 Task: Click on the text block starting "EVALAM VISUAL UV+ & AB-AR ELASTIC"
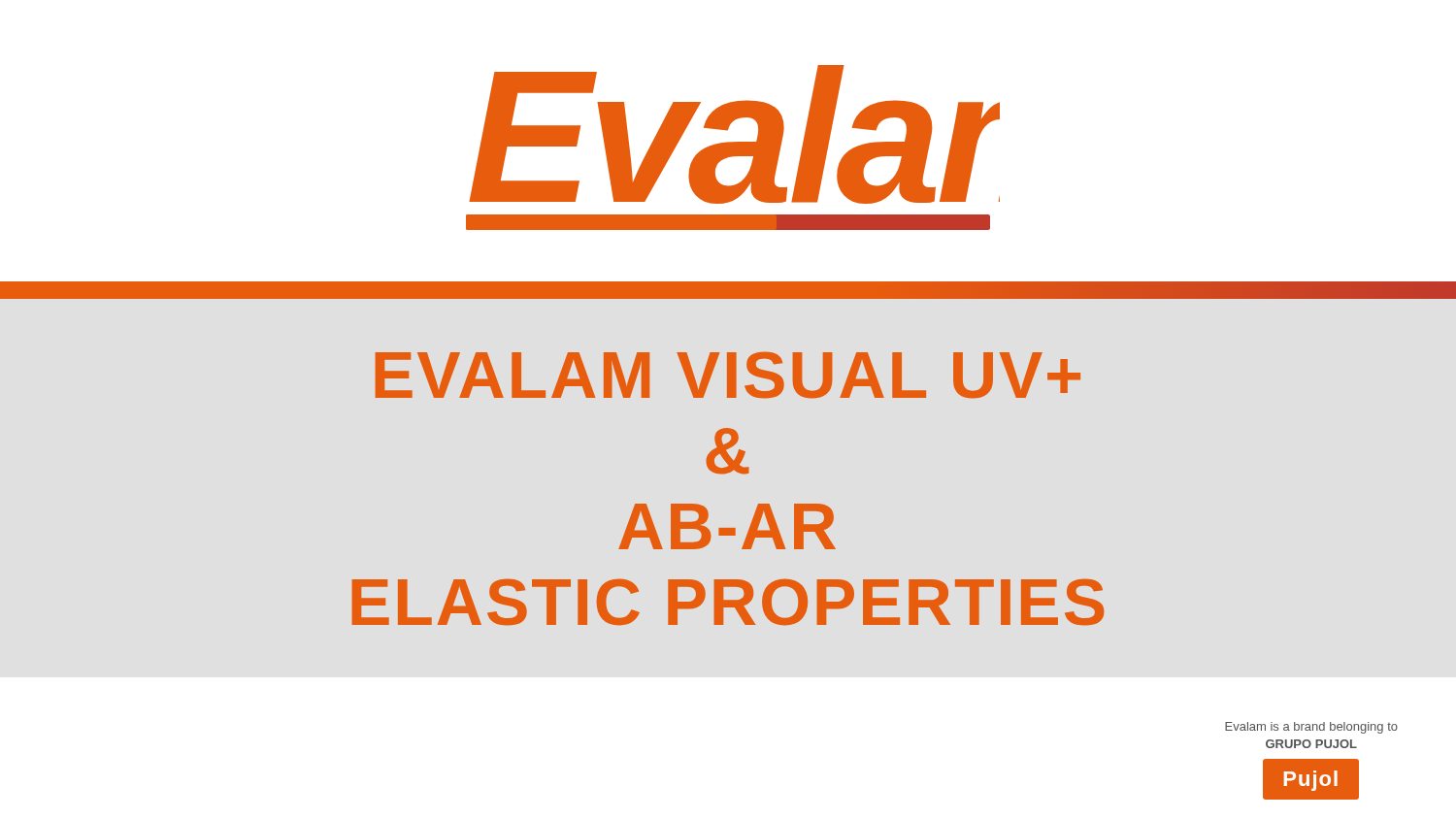[x=728, y=488]
